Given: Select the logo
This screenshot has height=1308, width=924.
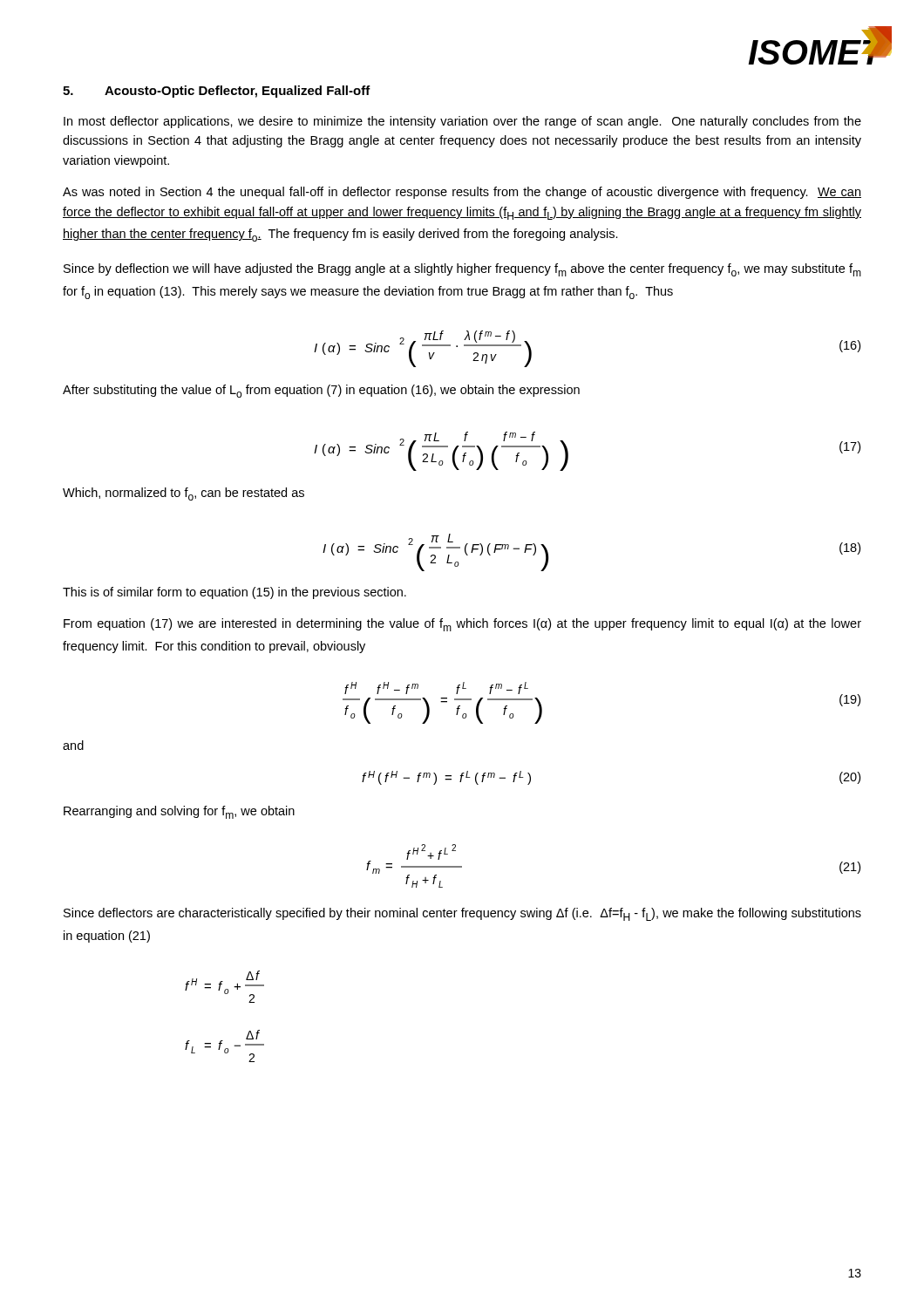Looking at the screenshot, I should 818,51.
